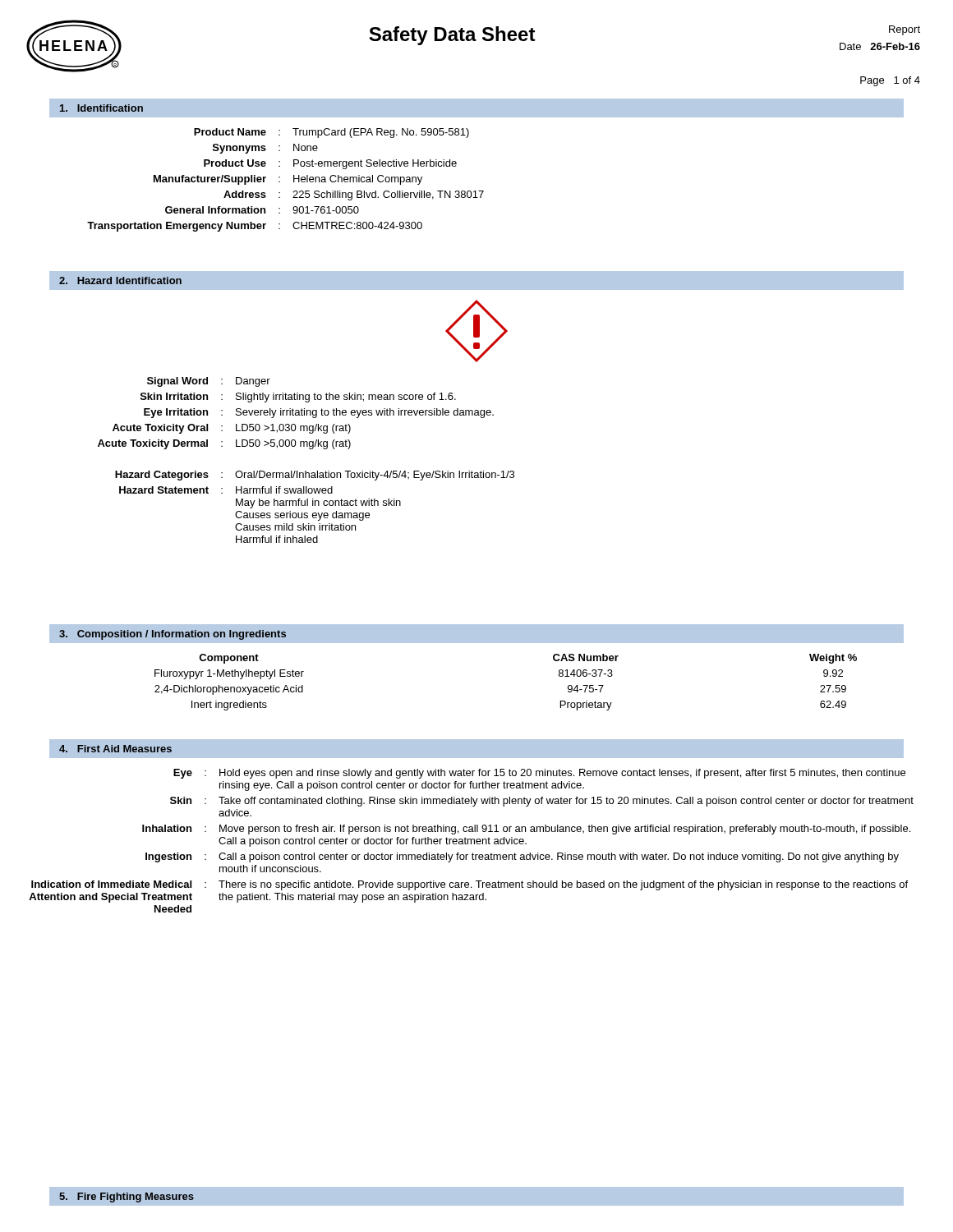953x1232 pixels.
Task: Select the element starting "Safety Data Sheet"
Action: tap(452, 34)
